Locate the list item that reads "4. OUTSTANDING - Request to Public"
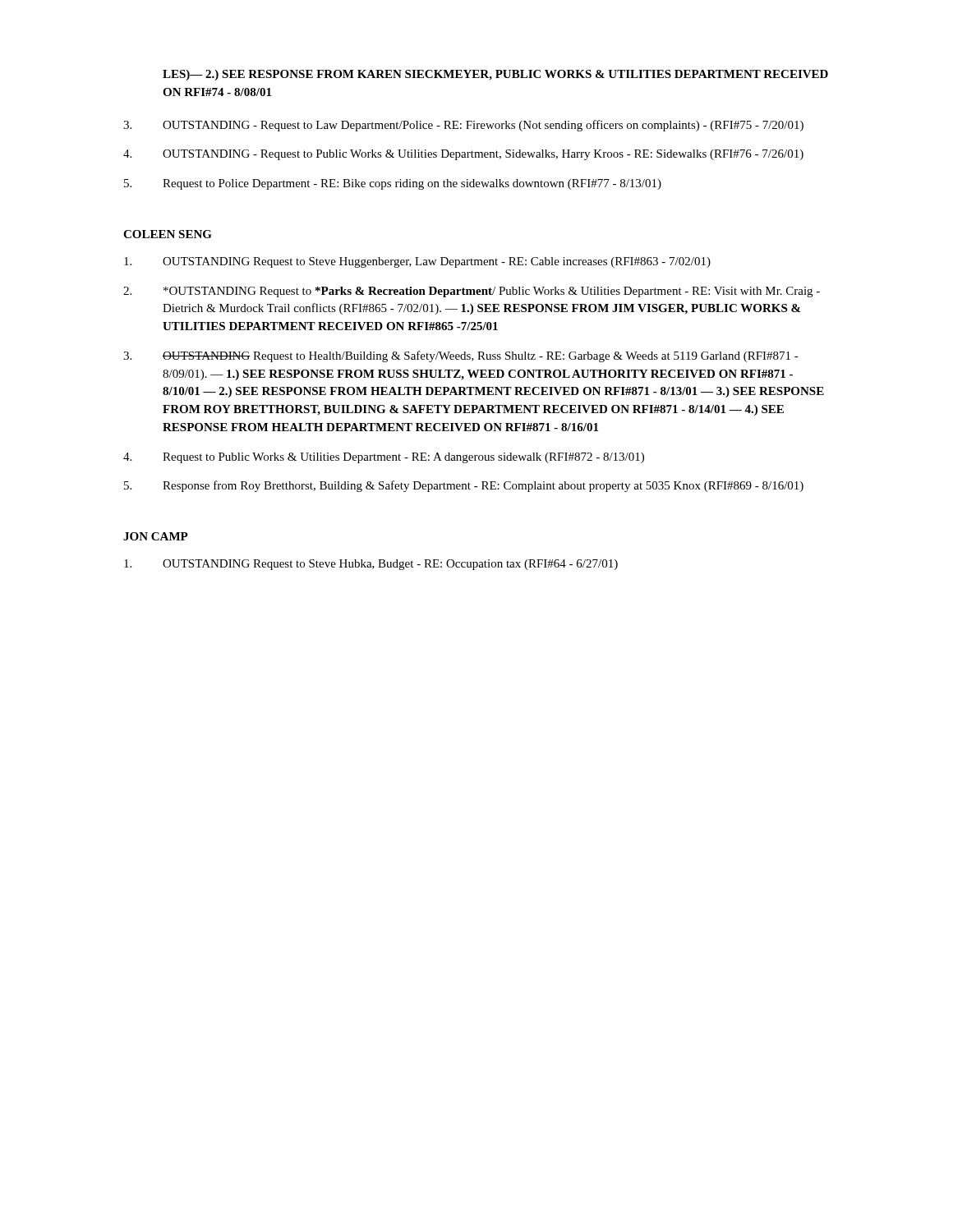Image resolution: width=953 pixels, height=1232 pixels. [476, 155]
